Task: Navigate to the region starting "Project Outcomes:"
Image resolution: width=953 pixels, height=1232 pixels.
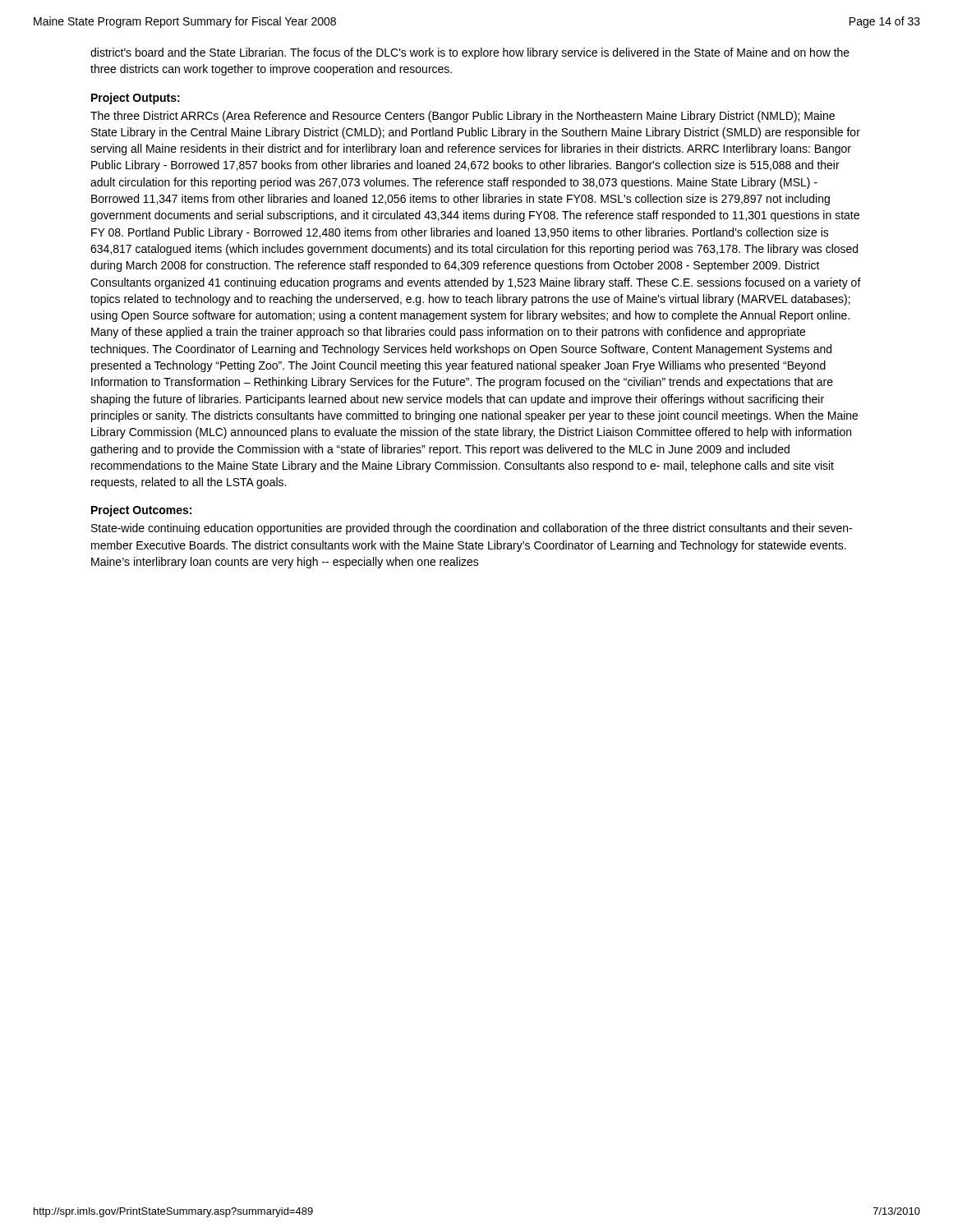Action: tap(141, 510)
